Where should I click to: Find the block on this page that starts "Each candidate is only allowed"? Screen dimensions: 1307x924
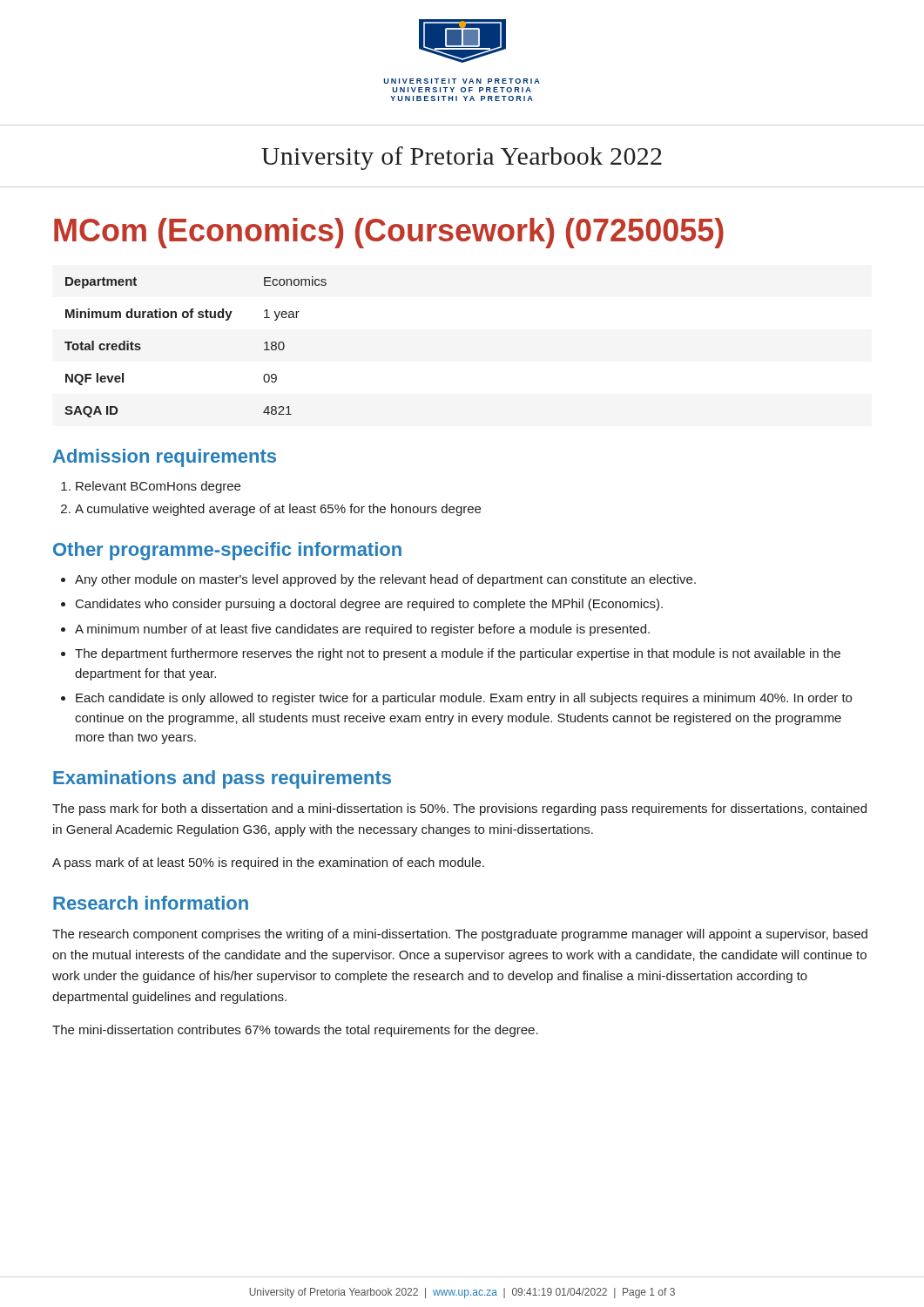click(464, 717)
